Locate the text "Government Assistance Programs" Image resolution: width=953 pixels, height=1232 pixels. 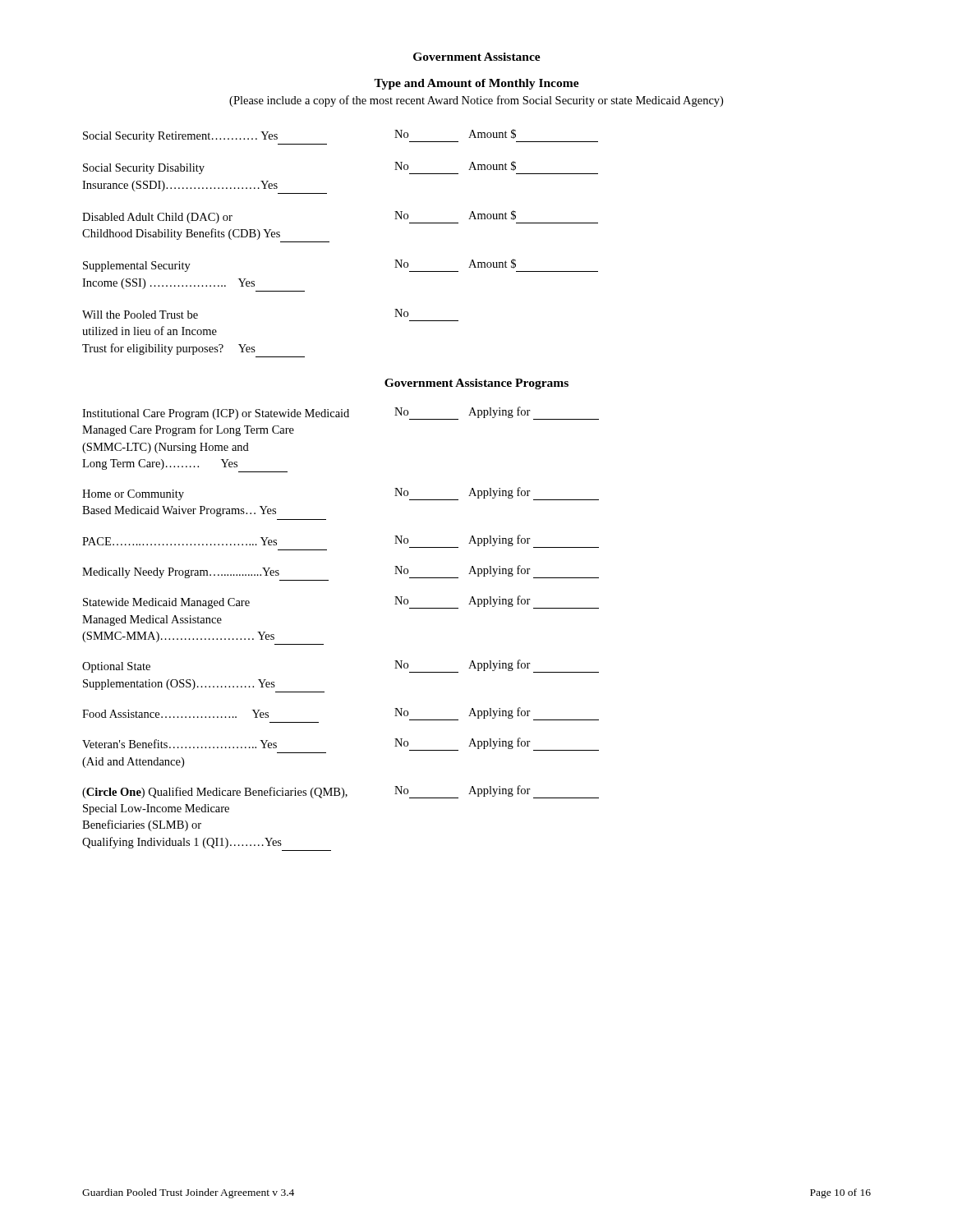coord(476,382)
